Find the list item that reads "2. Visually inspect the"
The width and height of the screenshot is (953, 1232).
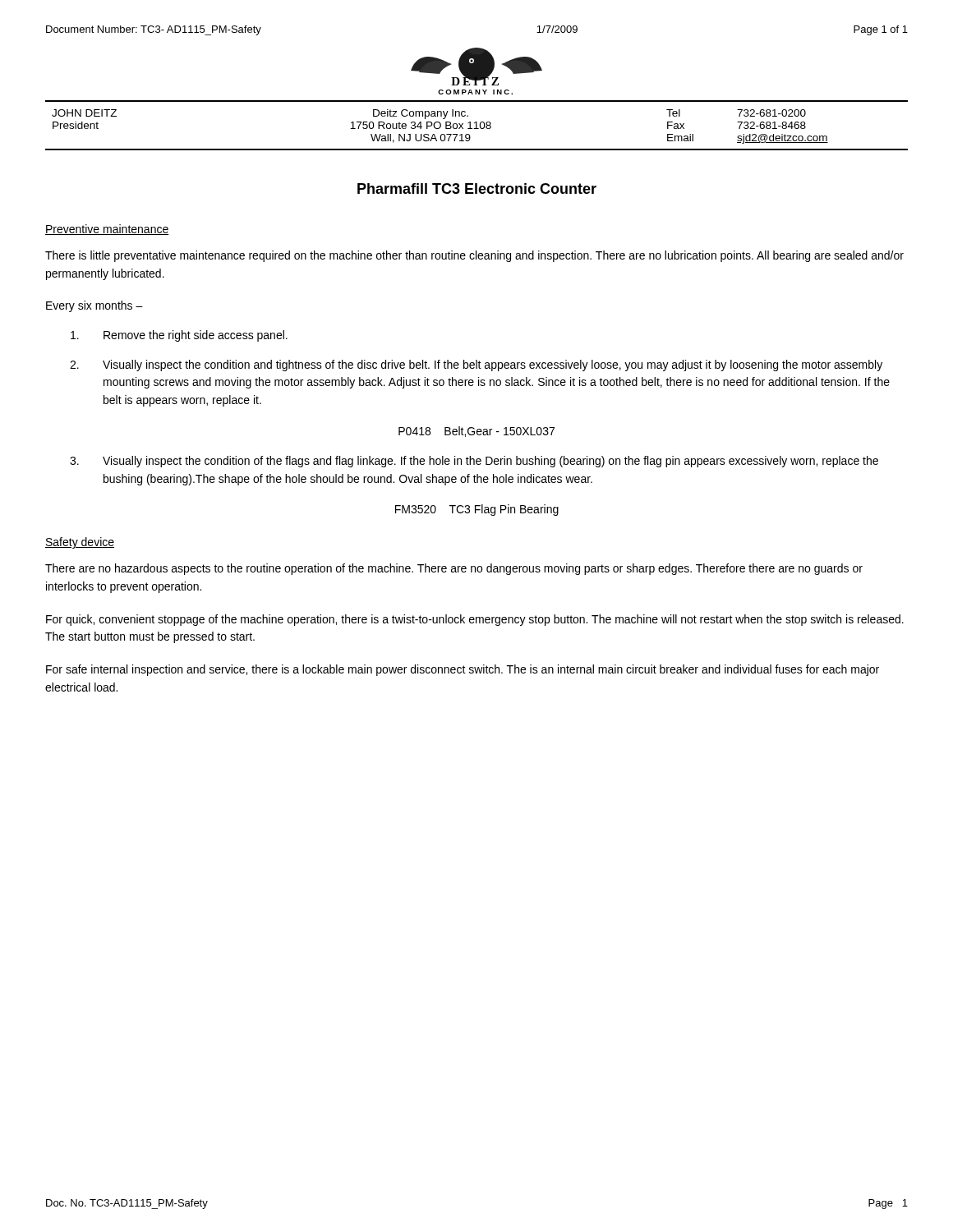point(489,383)
